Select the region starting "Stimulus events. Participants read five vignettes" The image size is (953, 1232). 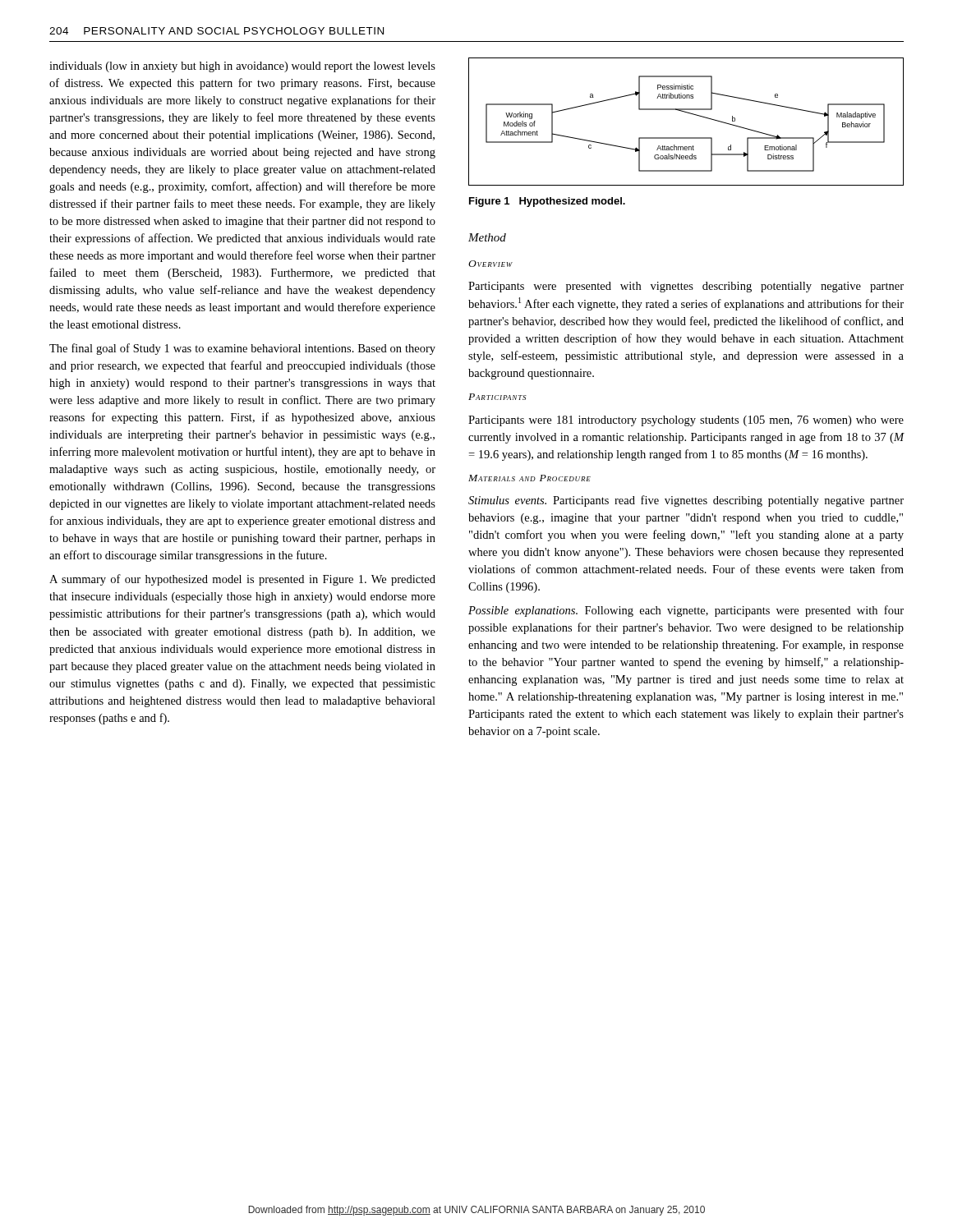click(686, 544)
